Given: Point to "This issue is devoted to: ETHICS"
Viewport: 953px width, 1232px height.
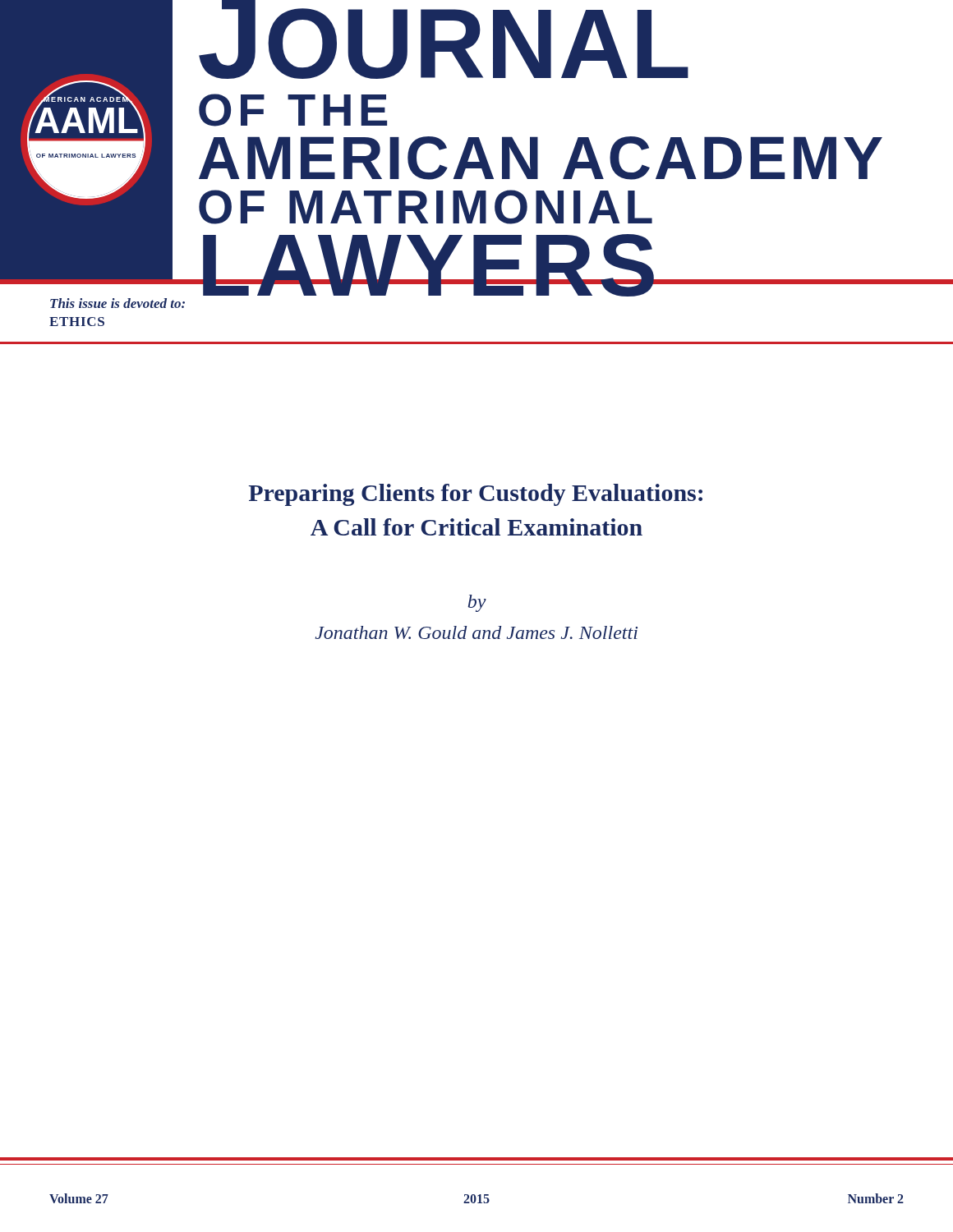Looking at the screenshot, I should click(117, 303).
